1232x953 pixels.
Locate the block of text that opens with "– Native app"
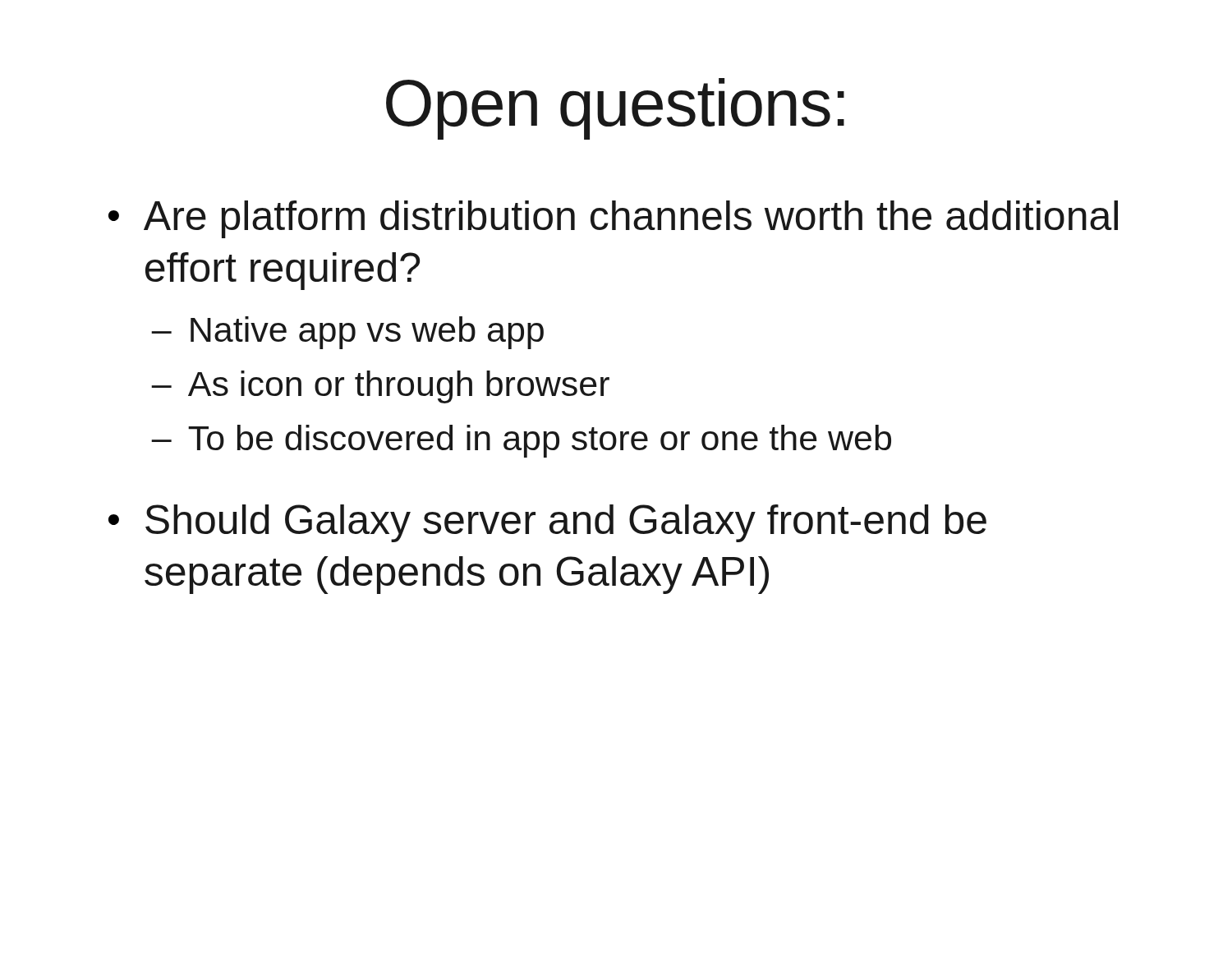coord(348,330)
